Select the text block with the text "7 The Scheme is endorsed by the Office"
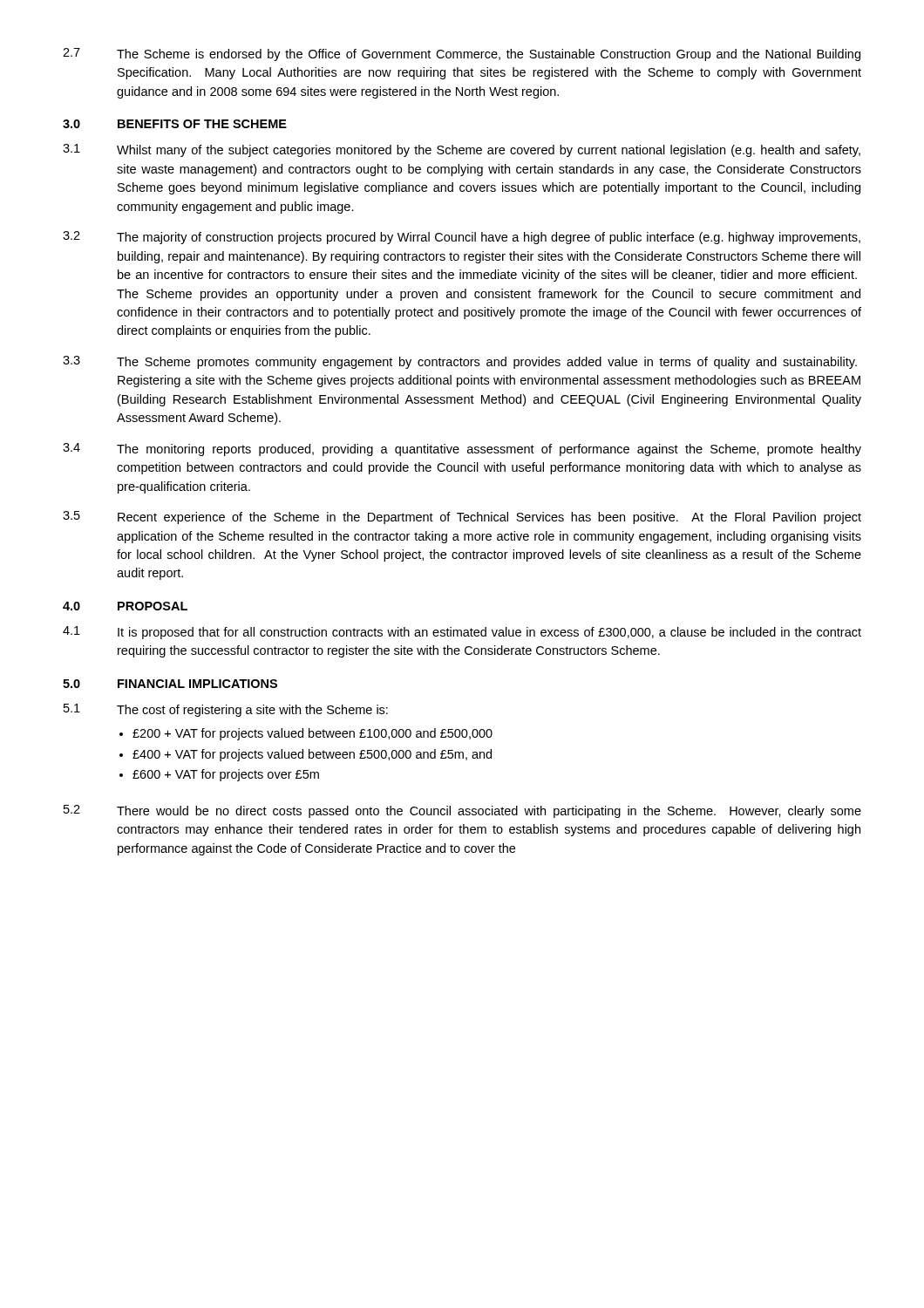The width and height of the screenshot is (924, 1308). 462,73
